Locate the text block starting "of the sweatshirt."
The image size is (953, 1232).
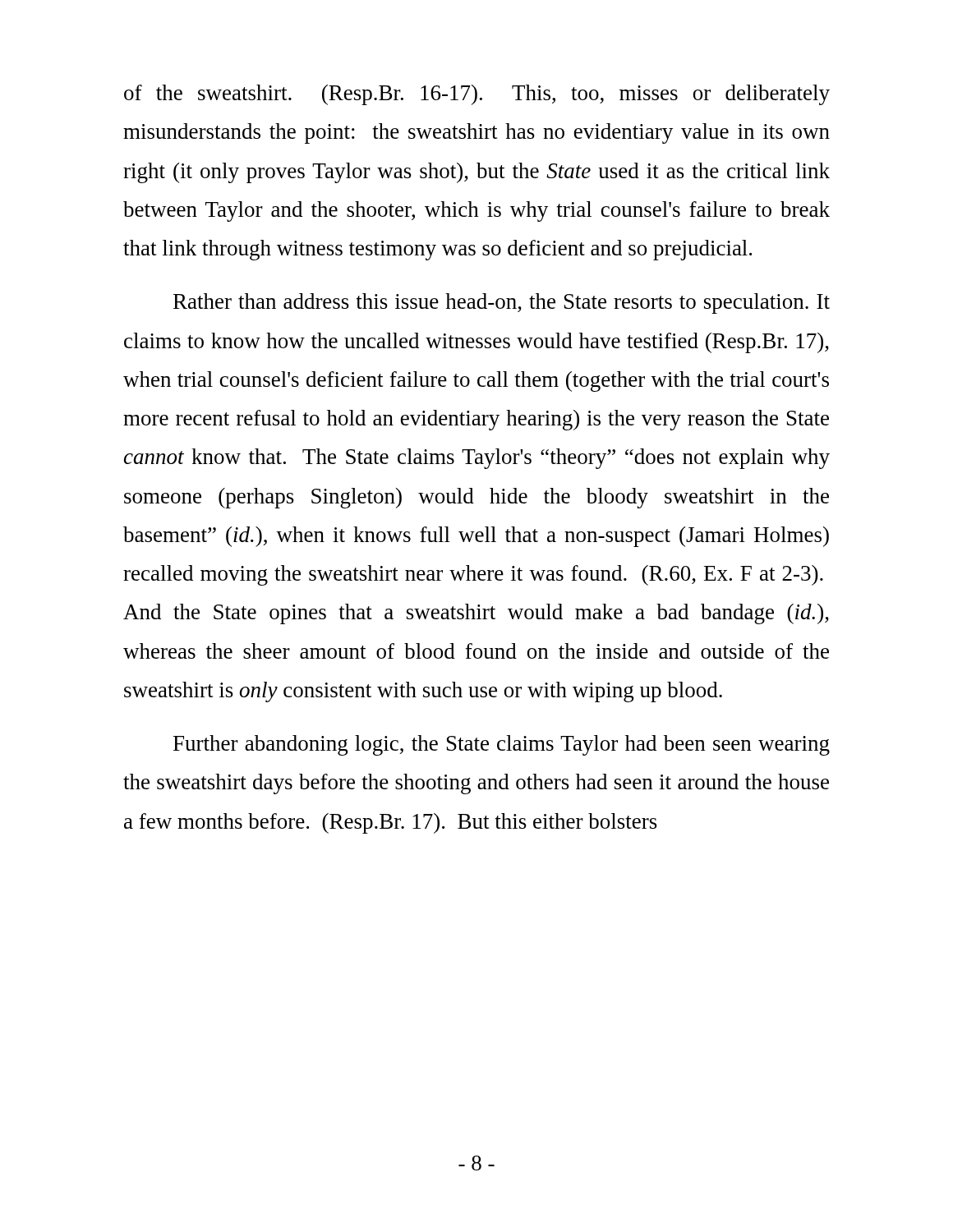[x=476, y=170]
